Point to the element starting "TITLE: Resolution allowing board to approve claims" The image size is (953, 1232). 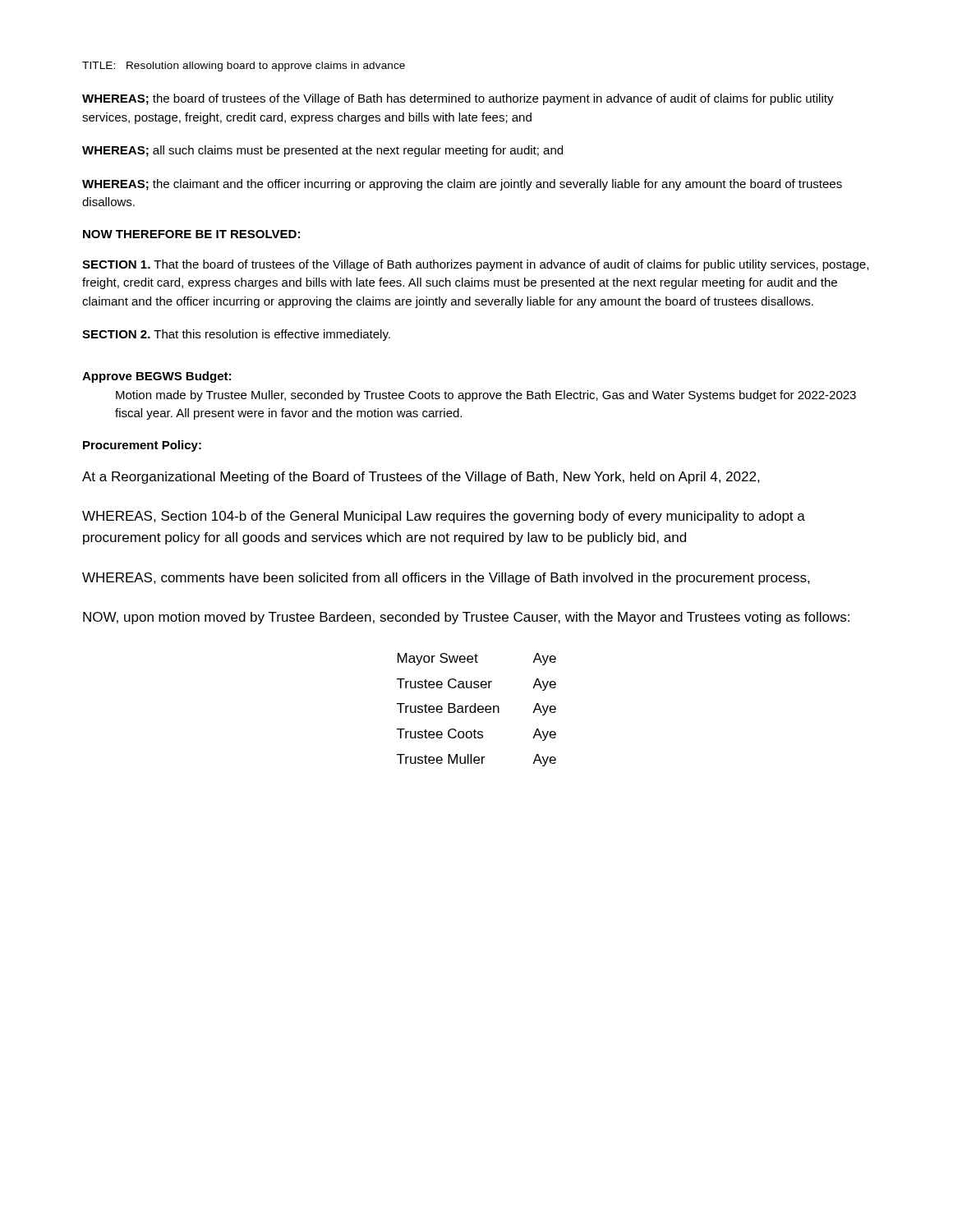coord(244,65)
